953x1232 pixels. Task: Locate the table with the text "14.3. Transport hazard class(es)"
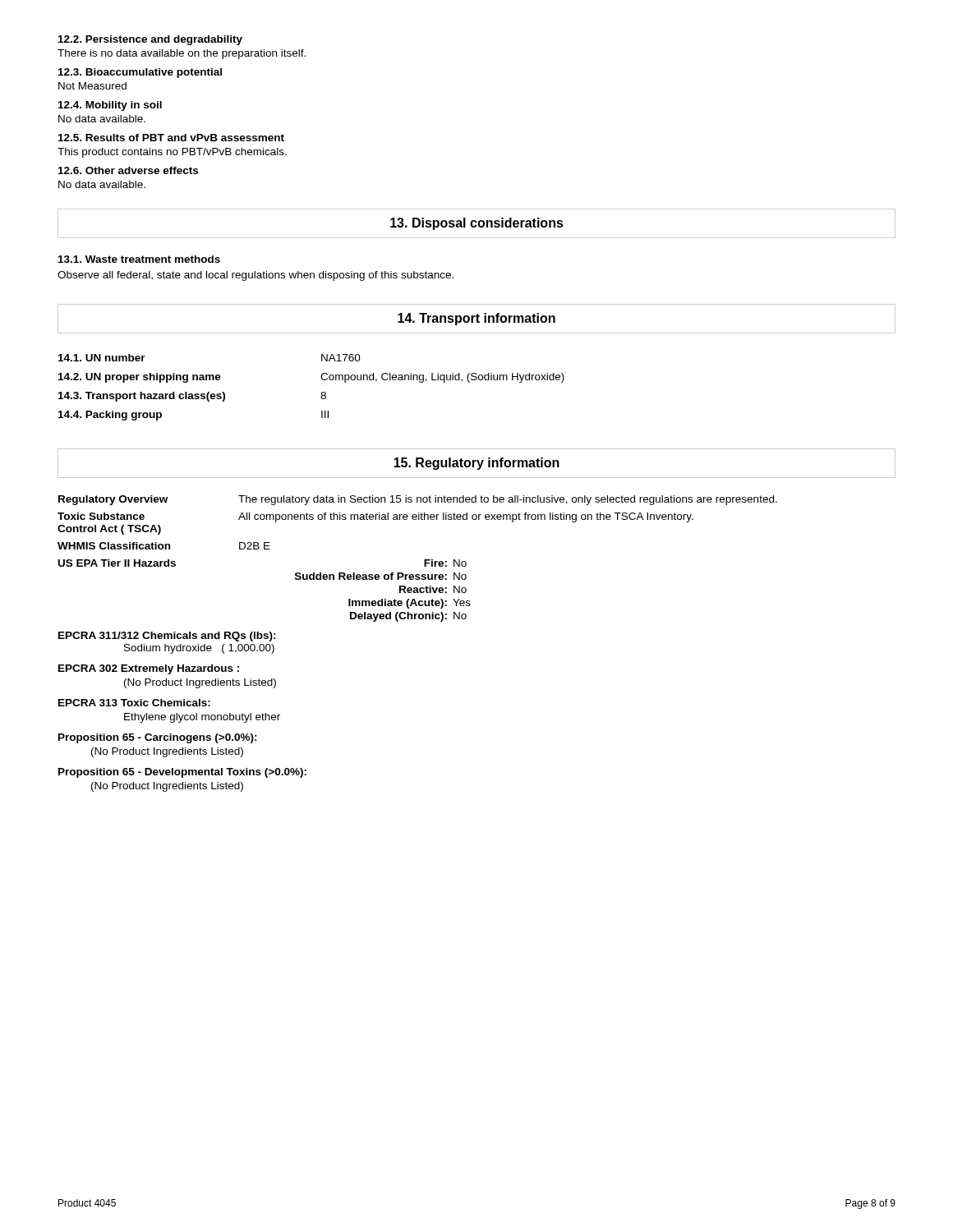[x=476, y=386]
